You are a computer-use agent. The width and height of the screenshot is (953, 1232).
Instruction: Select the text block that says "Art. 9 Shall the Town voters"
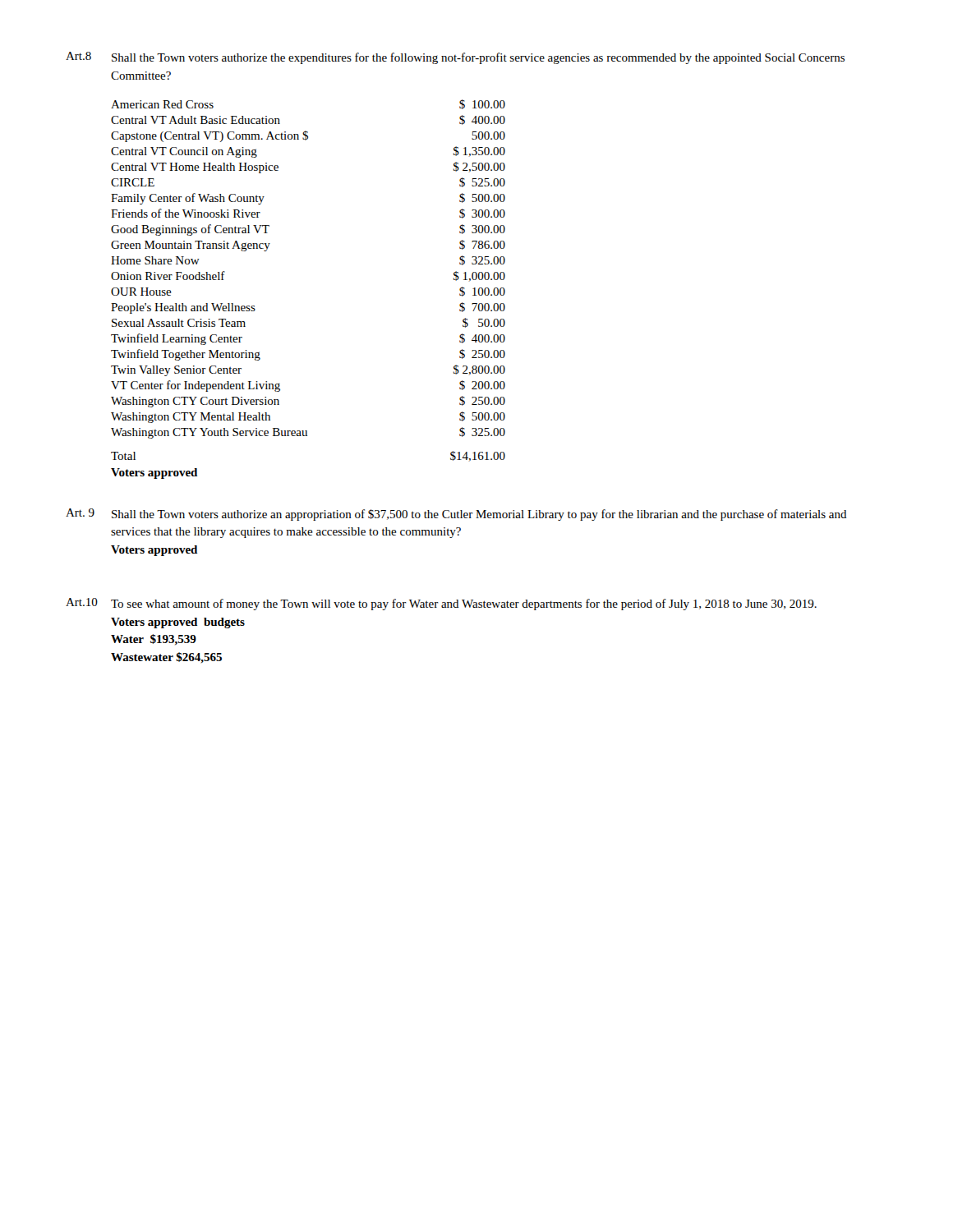click(456, 515)
